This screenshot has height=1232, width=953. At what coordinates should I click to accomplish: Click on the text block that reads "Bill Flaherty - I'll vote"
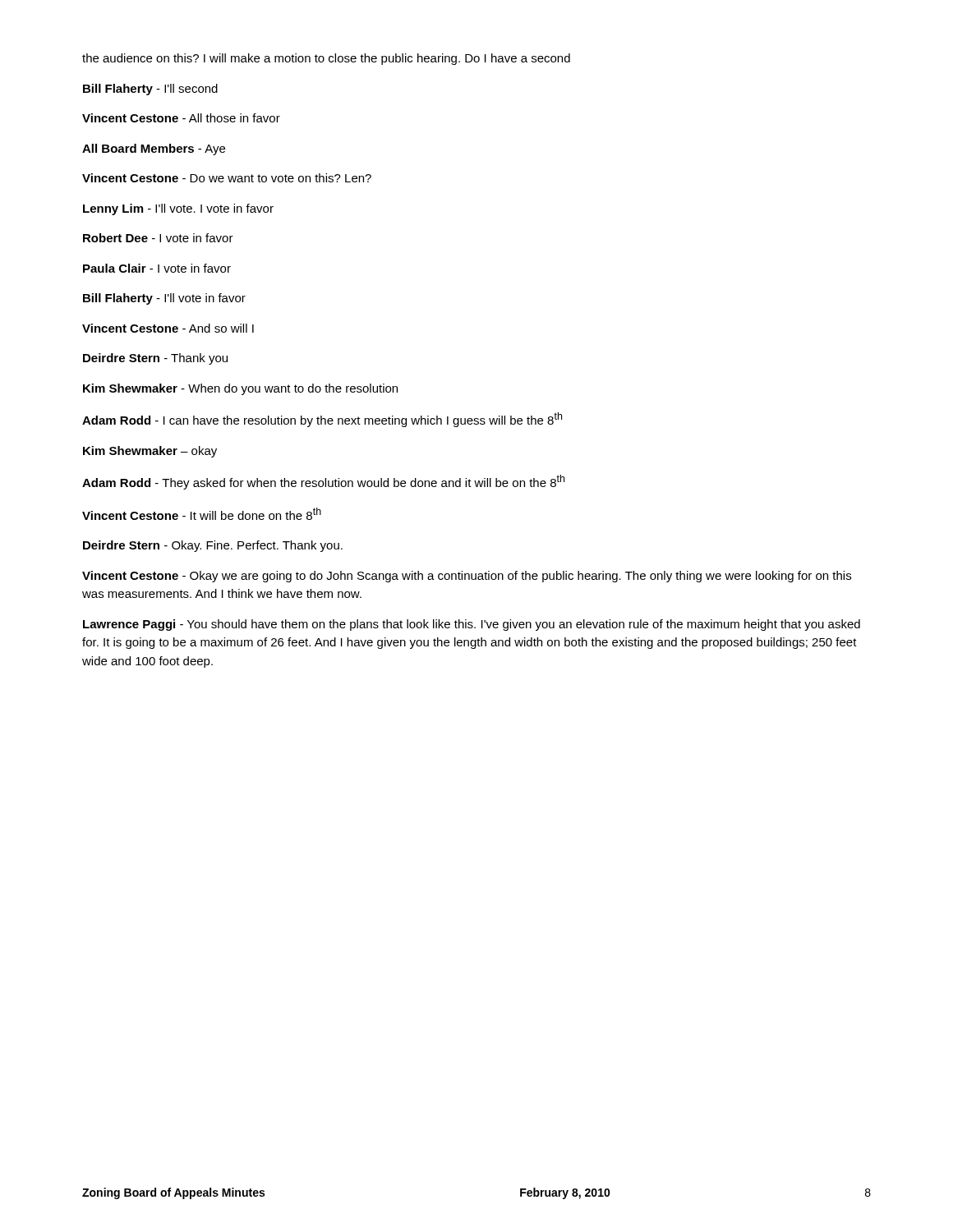(x=164, y=298)
